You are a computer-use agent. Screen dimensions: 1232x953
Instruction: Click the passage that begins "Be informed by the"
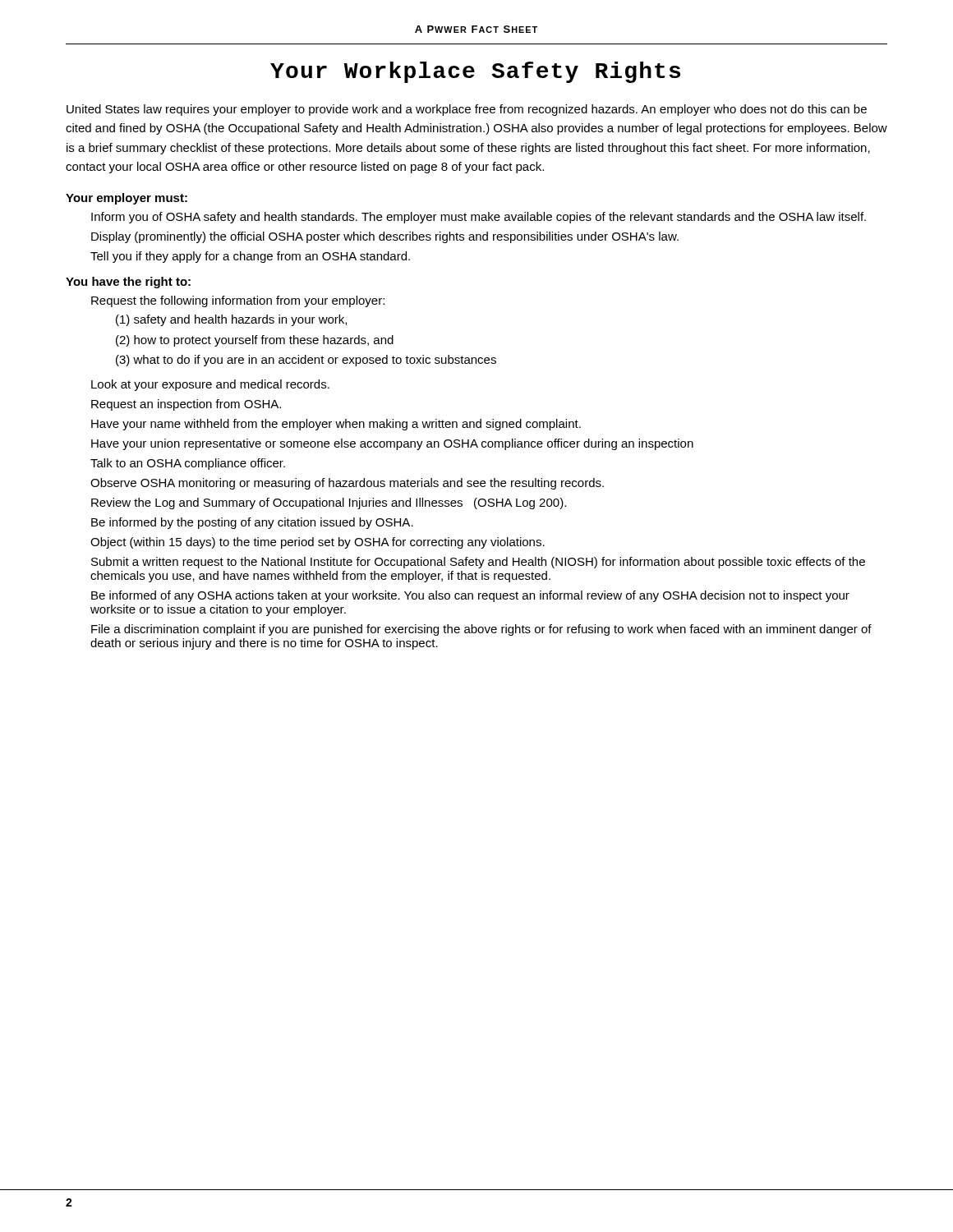[x=252, y=522]
